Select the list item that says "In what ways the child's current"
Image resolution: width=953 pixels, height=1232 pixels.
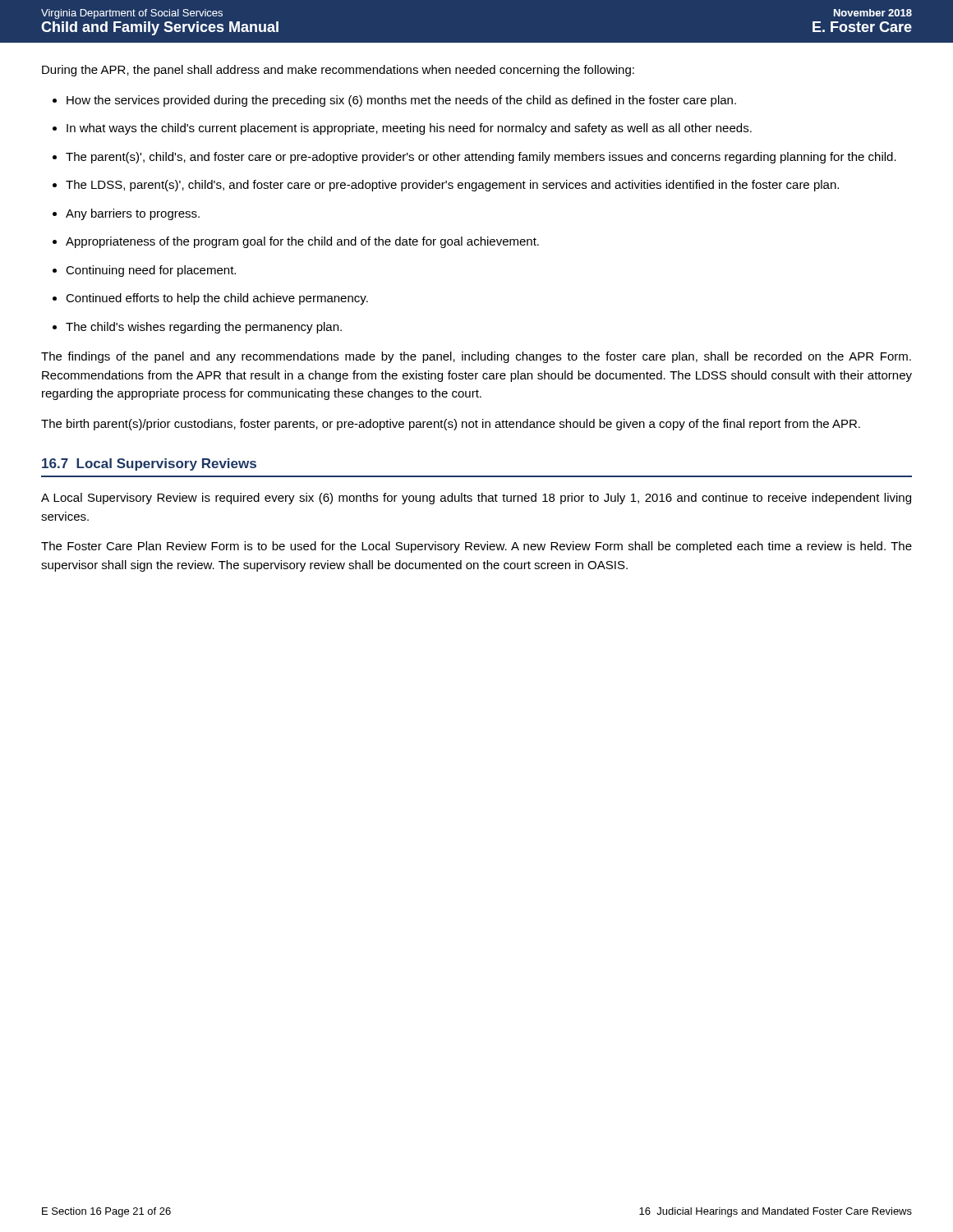click(x=409, y=128)
